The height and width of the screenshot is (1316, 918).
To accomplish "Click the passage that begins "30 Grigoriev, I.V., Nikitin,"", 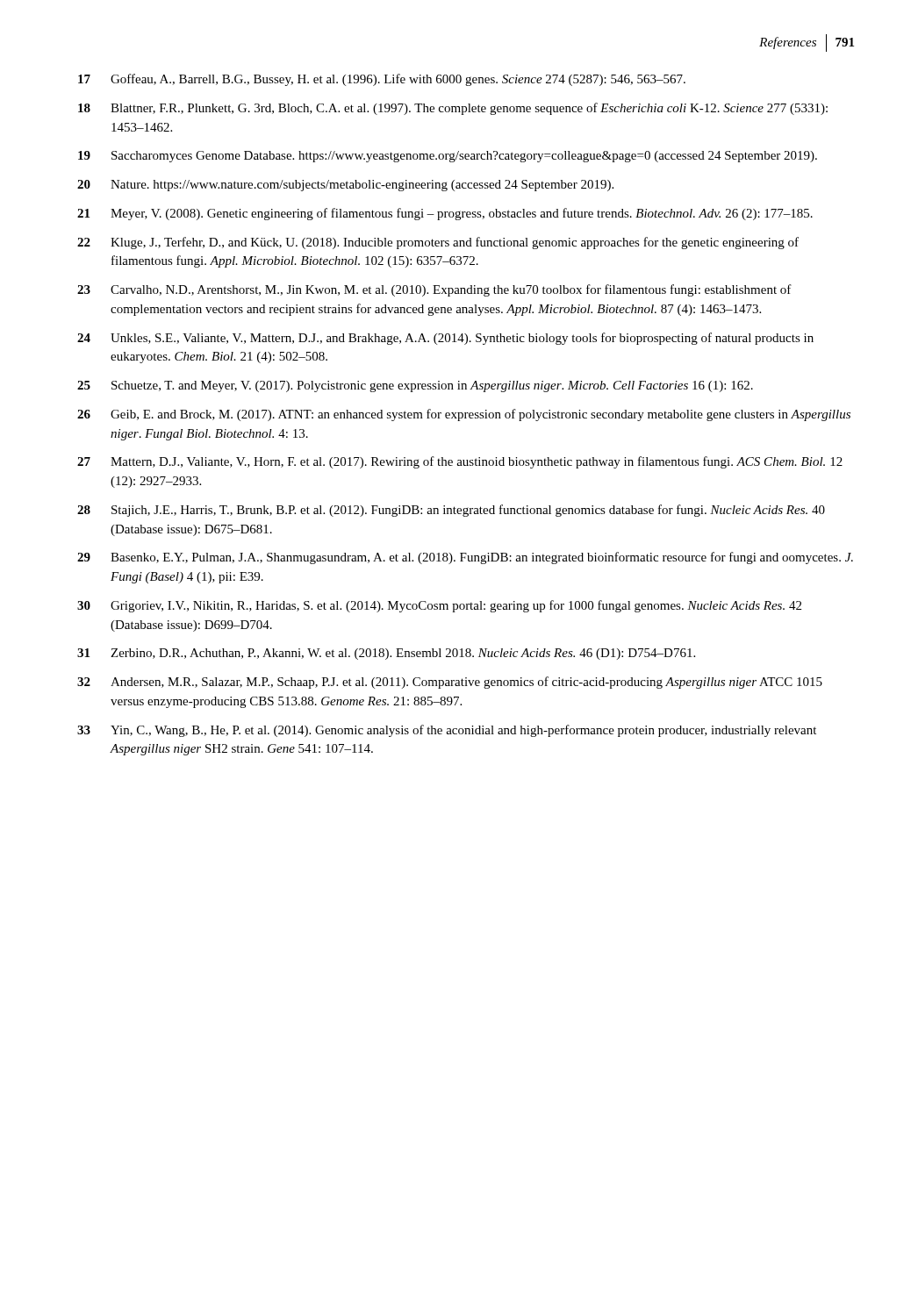I will [x=466, y=615].
